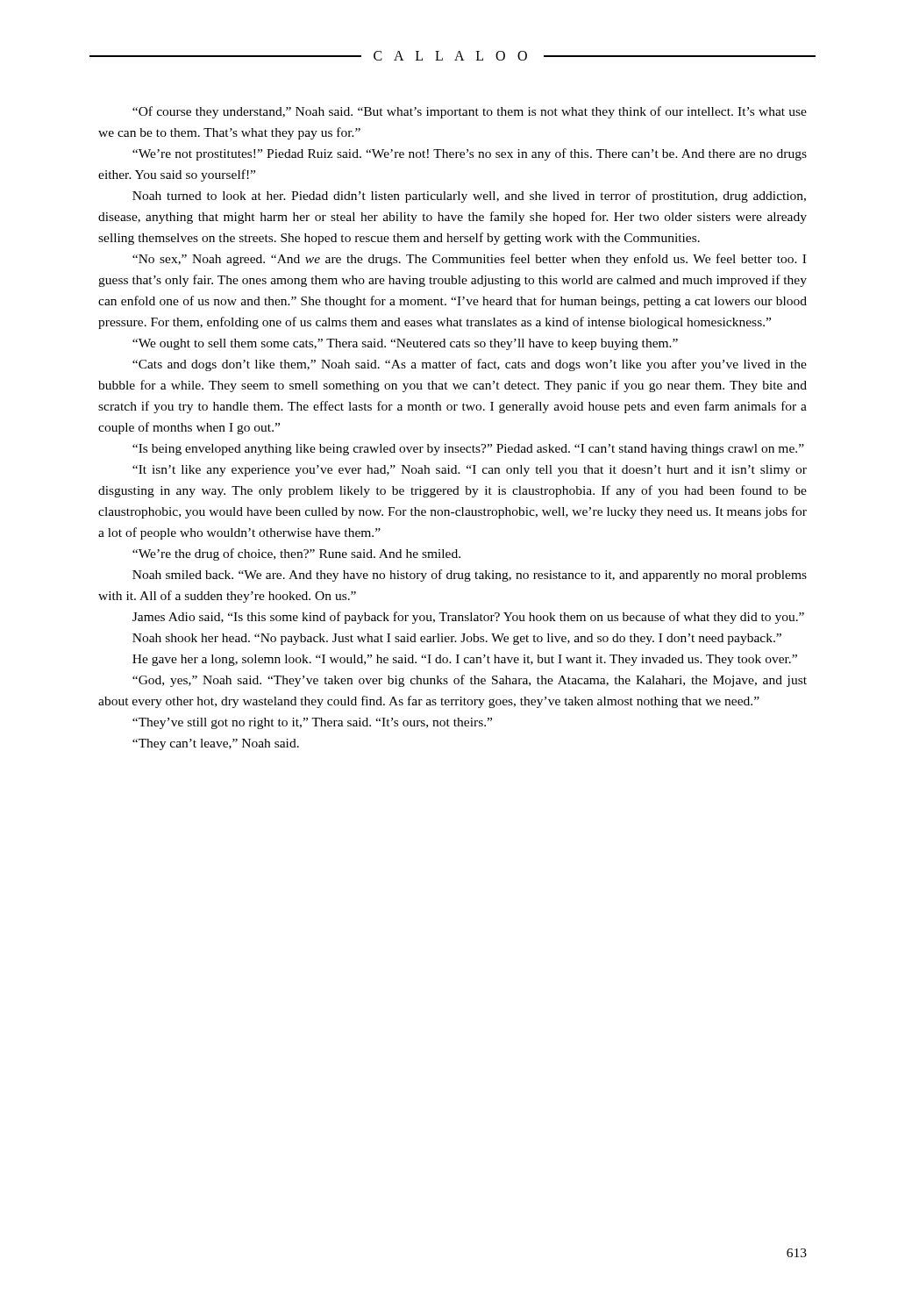Locate the block starting "“No sex,” Noah agreed. “And"
905x1316 pixels.
(452, 291)
